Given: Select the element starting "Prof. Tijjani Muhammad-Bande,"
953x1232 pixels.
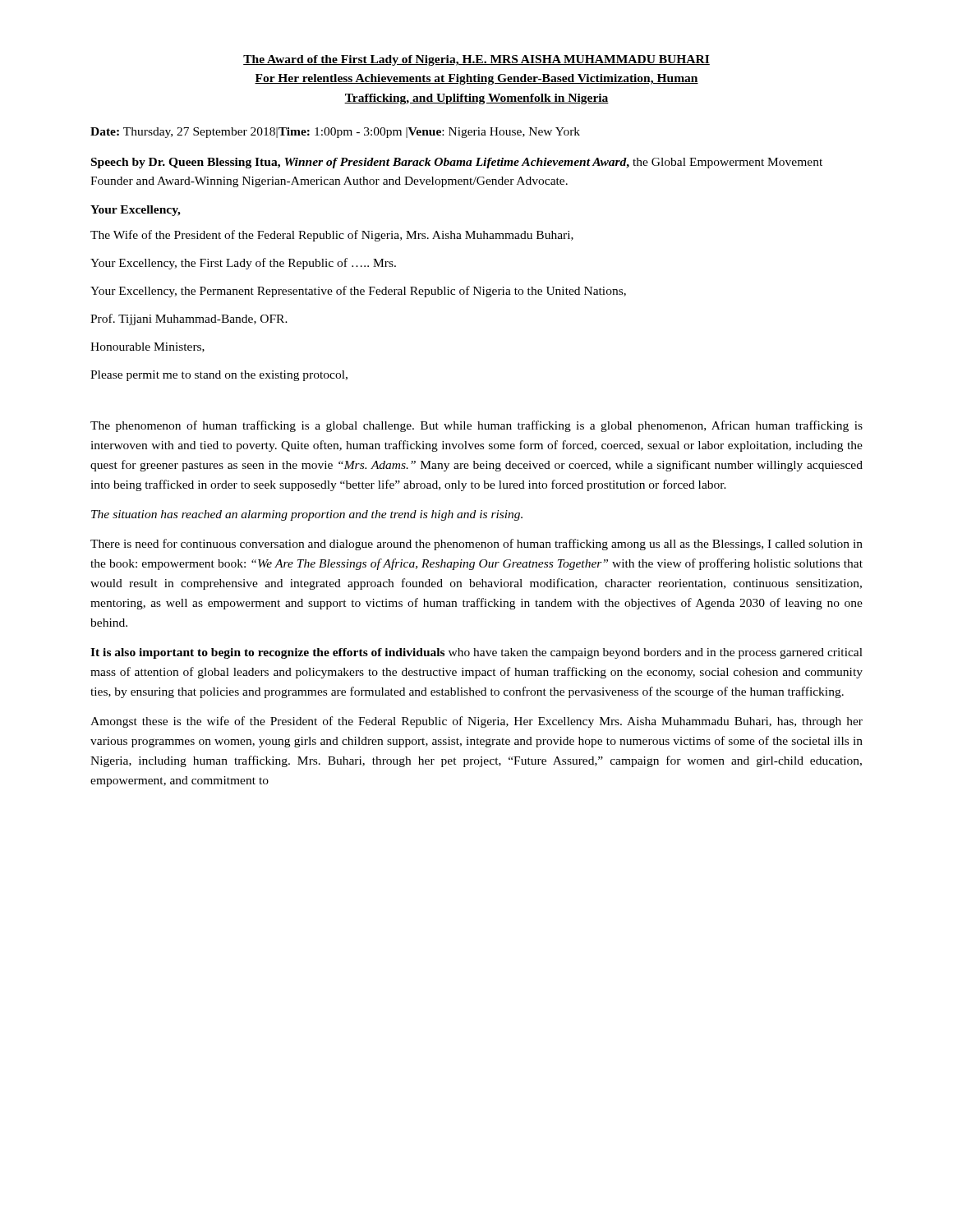Looking at the screenshot, I should pyautogui.click(x=189, y=318).
